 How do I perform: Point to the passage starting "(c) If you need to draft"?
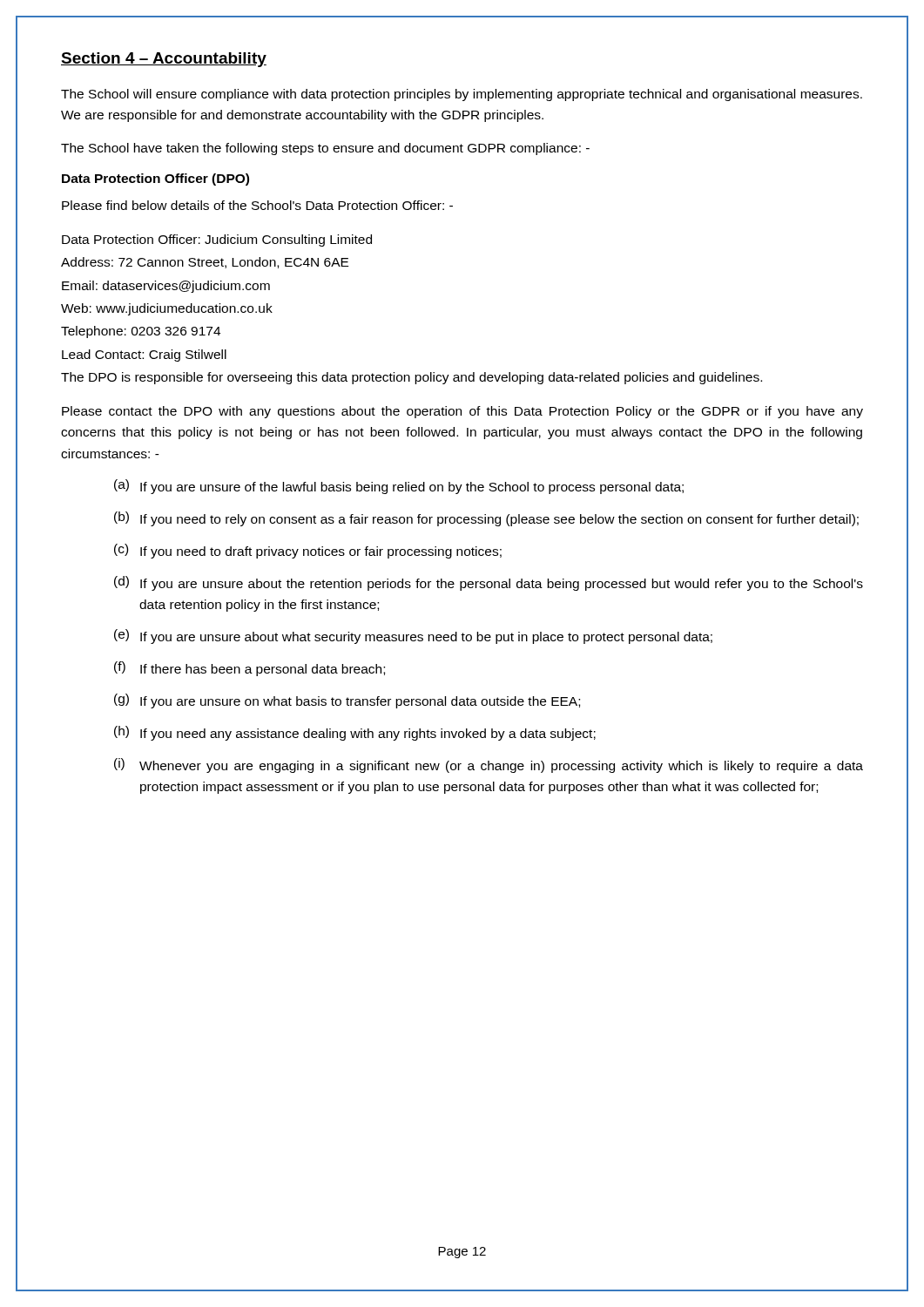coord(488,551)
